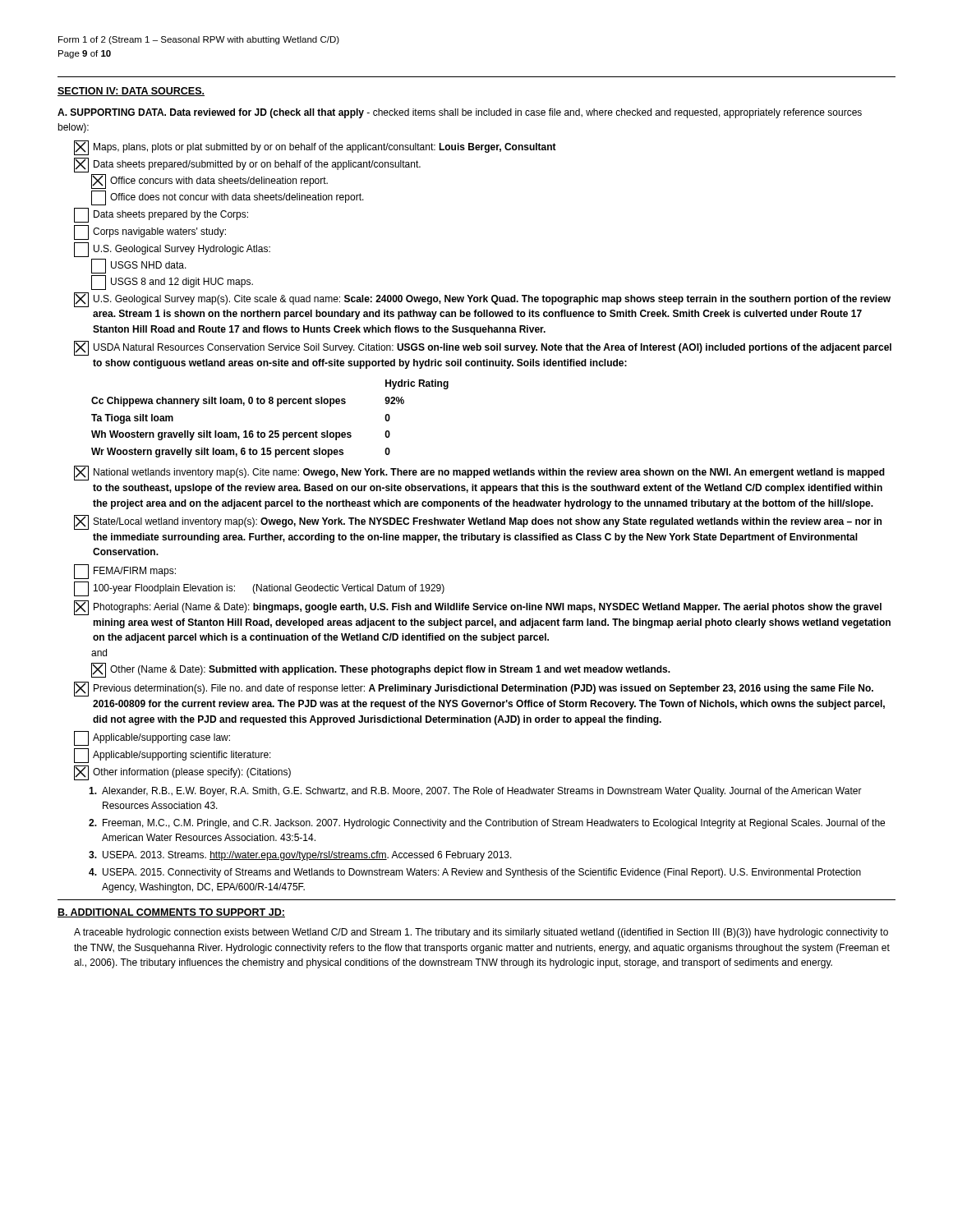Find the list item that says "3. USEPA. 2013. Streams. http://water.epa.gov/type/rsl/streams.cfm. Accessed"
Screen dimensions: 1232x953
[x=300, y=855]
